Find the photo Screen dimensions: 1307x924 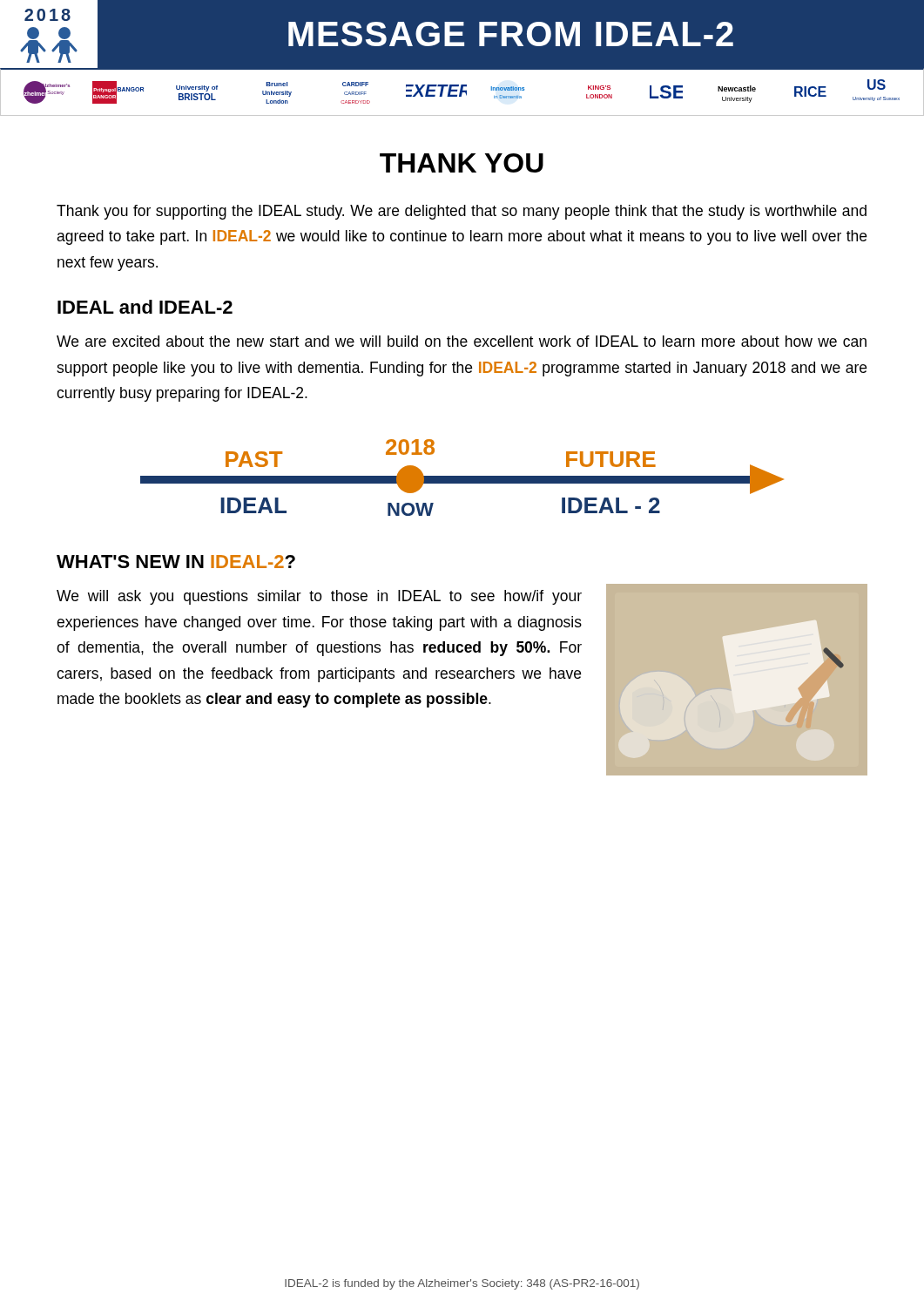point(737,680)
